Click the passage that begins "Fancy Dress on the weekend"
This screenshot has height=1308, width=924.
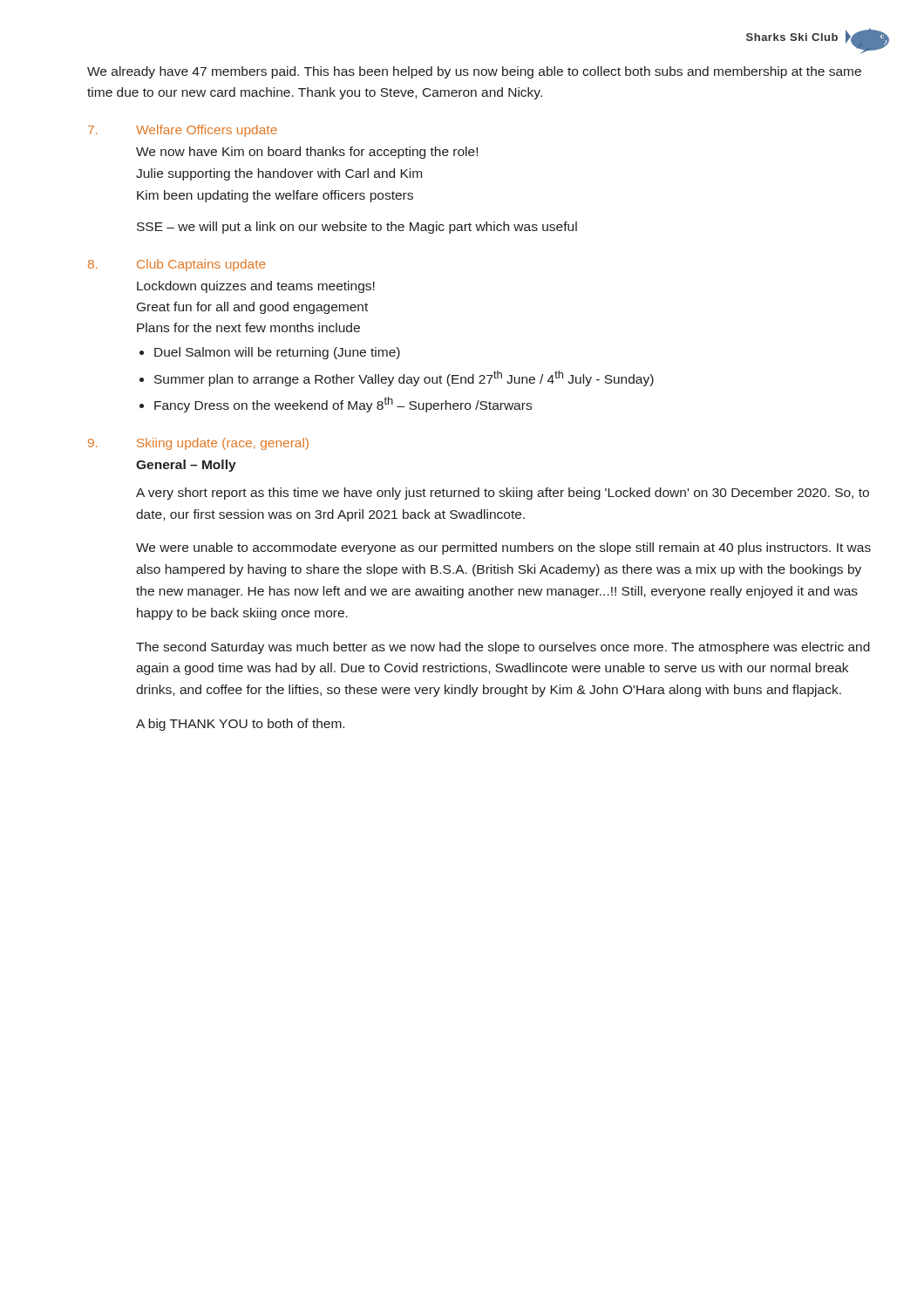[x=343, y=403]
